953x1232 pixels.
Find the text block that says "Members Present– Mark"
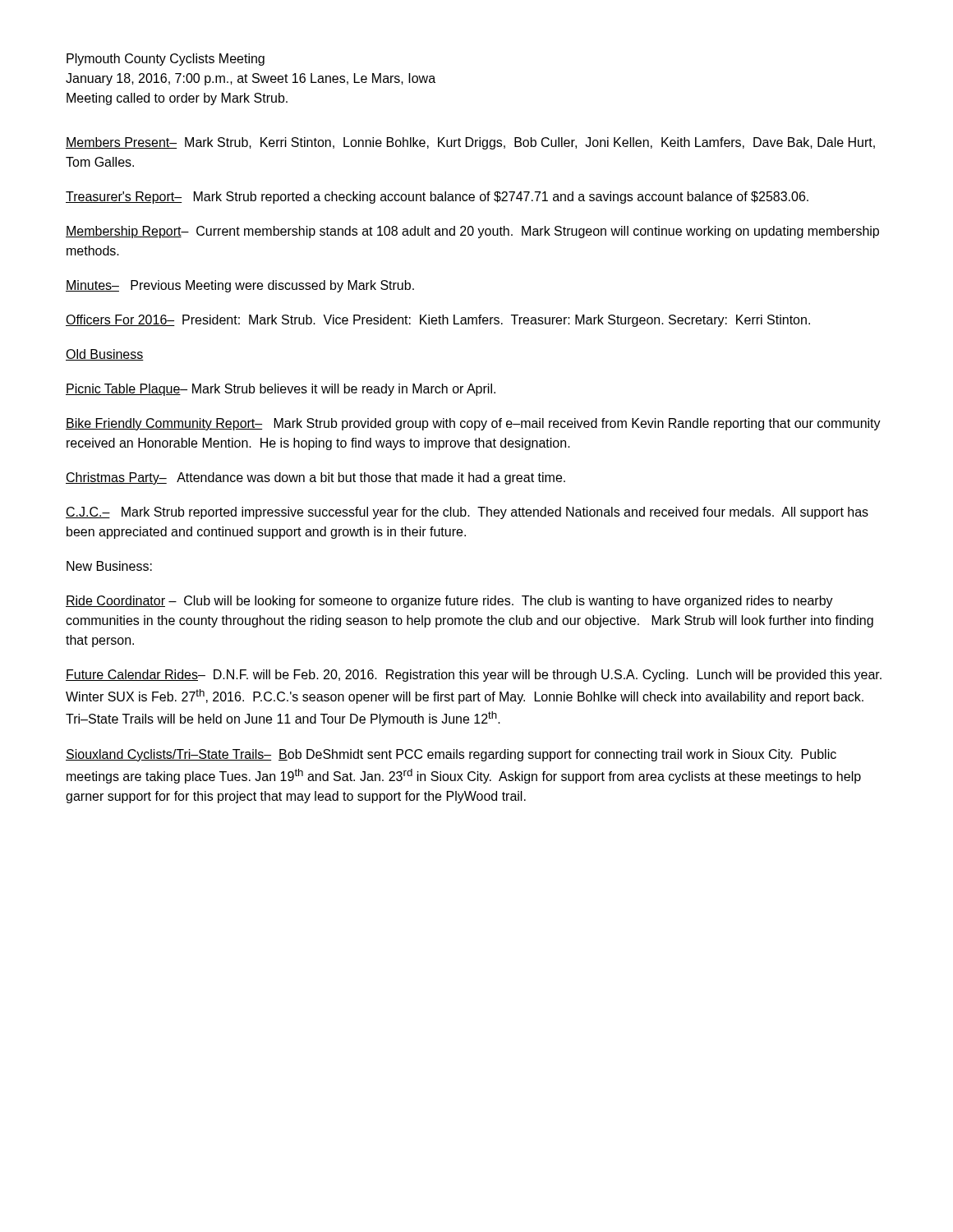coord(471,152)
